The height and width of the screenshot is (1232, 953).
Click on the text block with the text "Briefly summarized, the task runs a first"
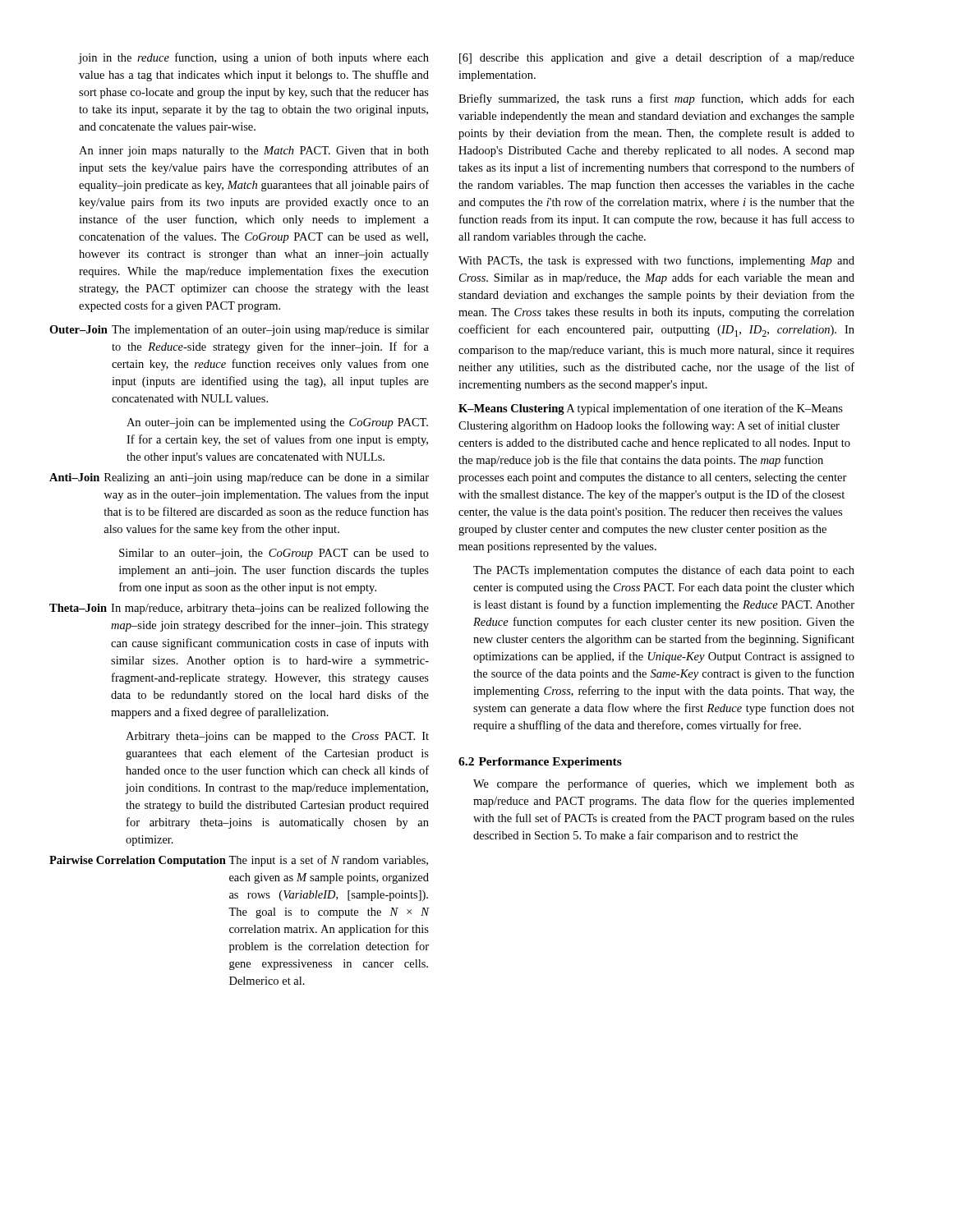(x=656, y=168)
